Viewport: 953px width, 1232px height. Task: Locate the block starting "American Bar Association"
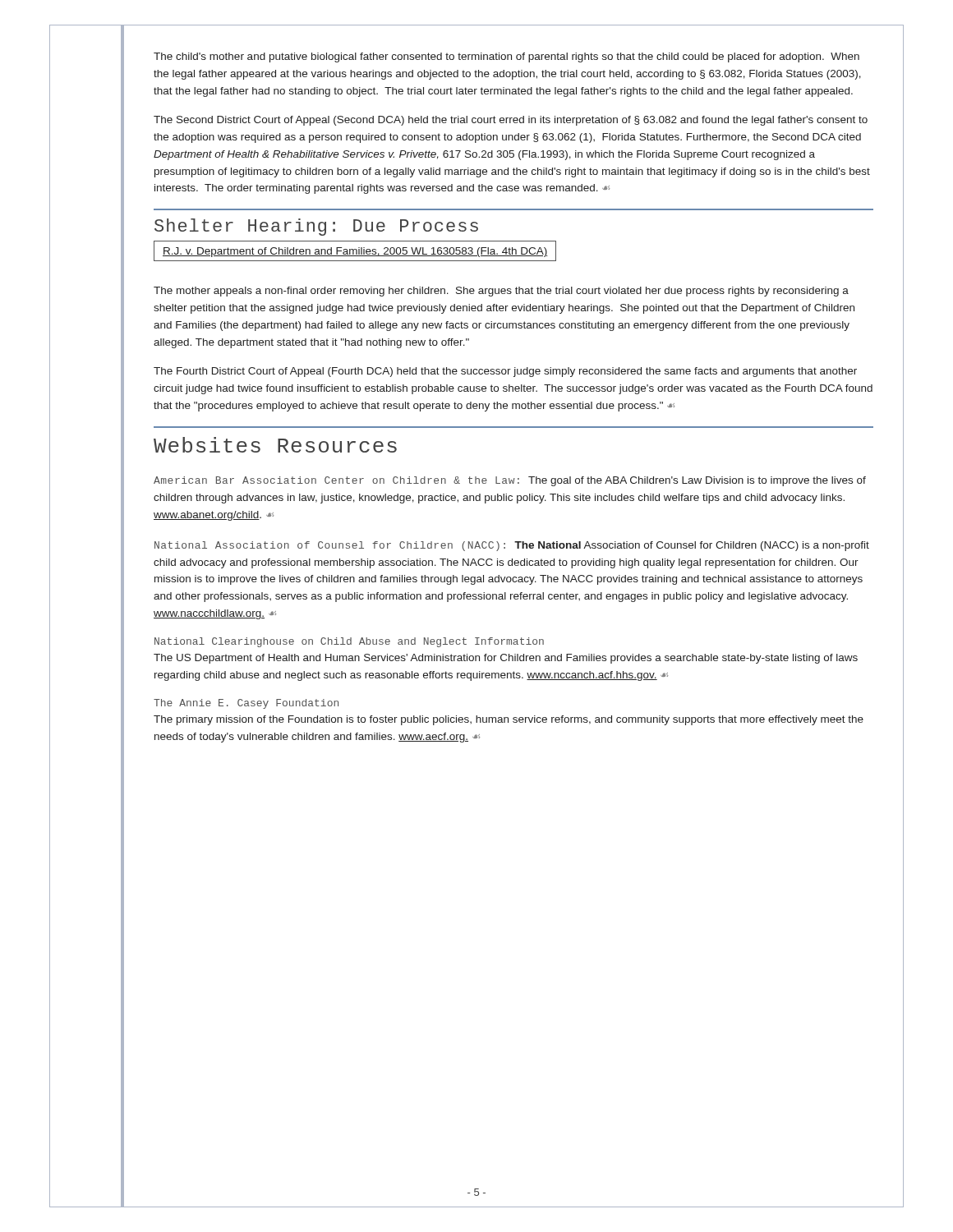coord(510,497)
